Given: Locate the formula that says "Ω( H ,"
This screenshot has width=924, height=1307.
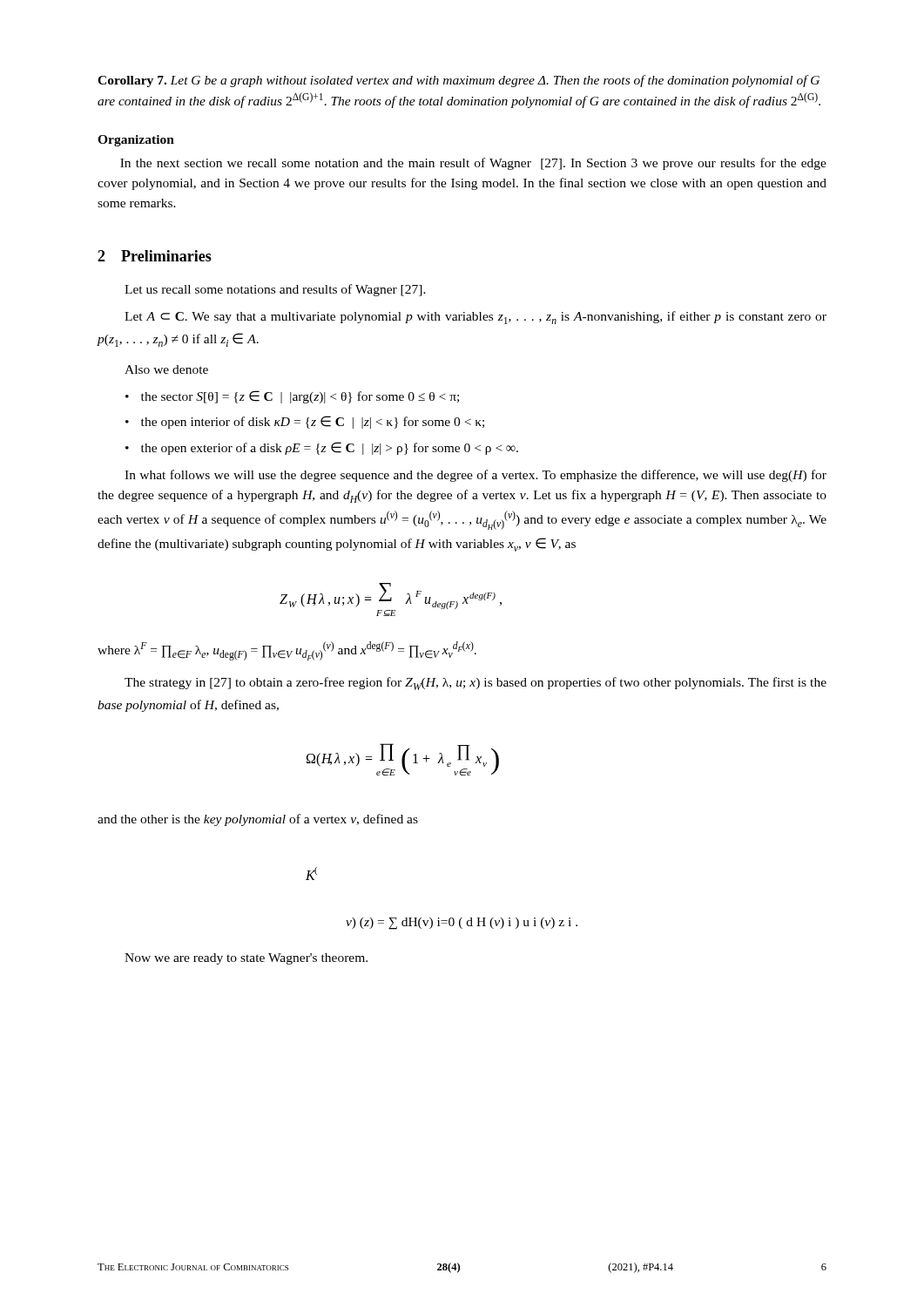Looking at the screenshot, I should pyautogui.click(x=462, y=762).
